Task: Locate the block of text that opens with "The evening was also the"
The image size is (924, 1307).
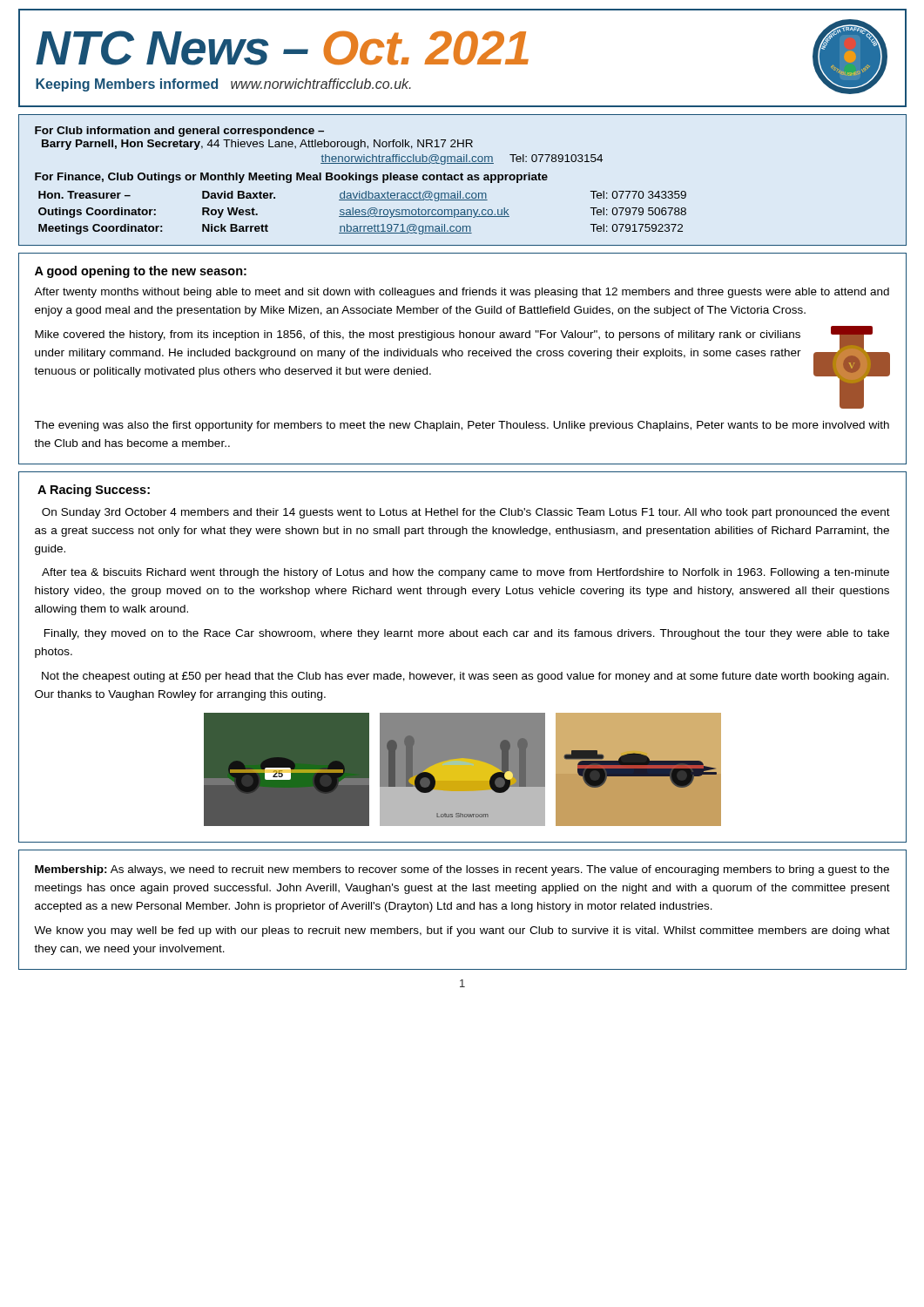Action: pos(462,434)
